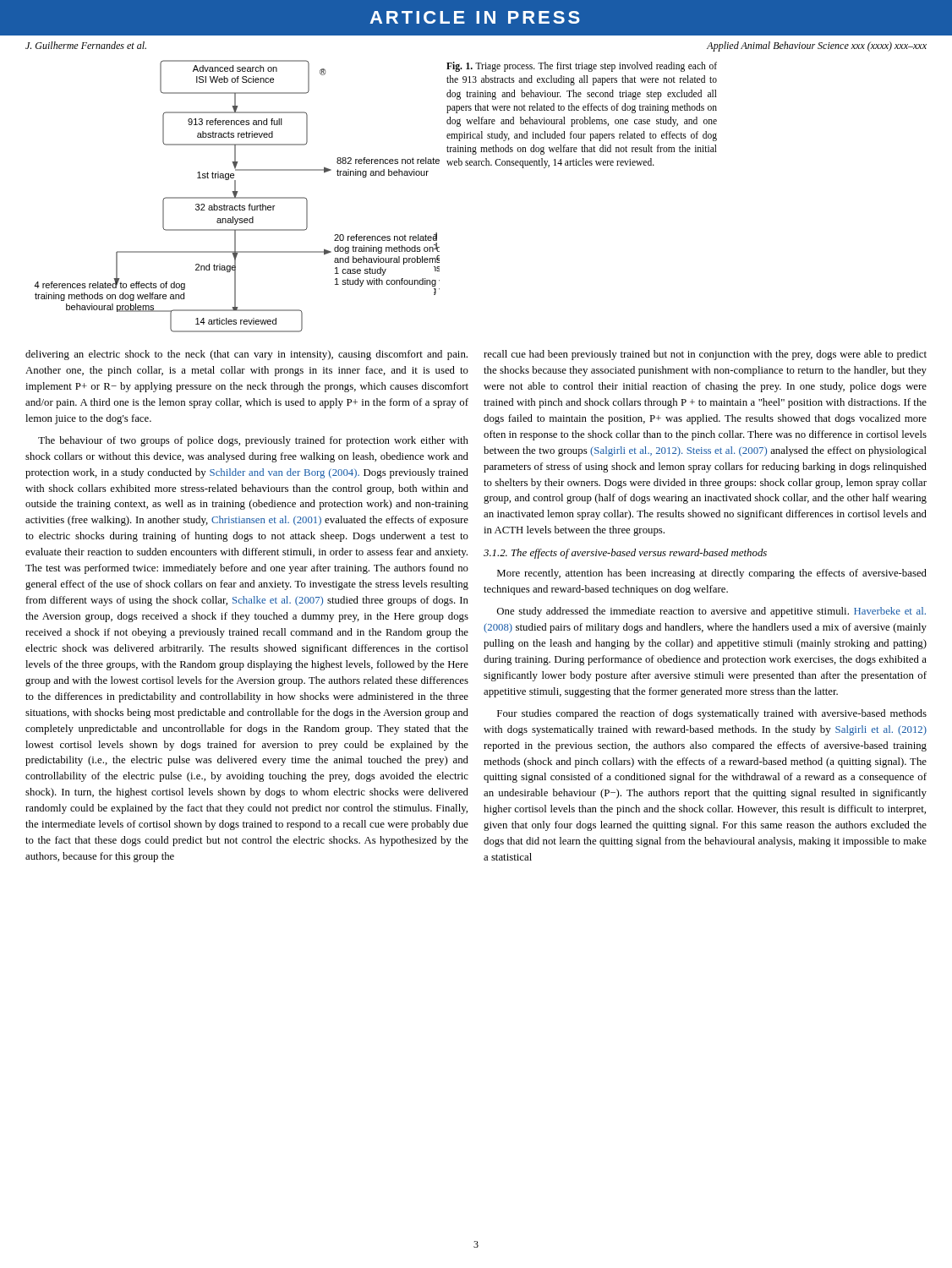Viewport: 952px width, 1268px height.
Task: Find the text block that says "delivering an electric shock to the"
Action: coord(247,606)
